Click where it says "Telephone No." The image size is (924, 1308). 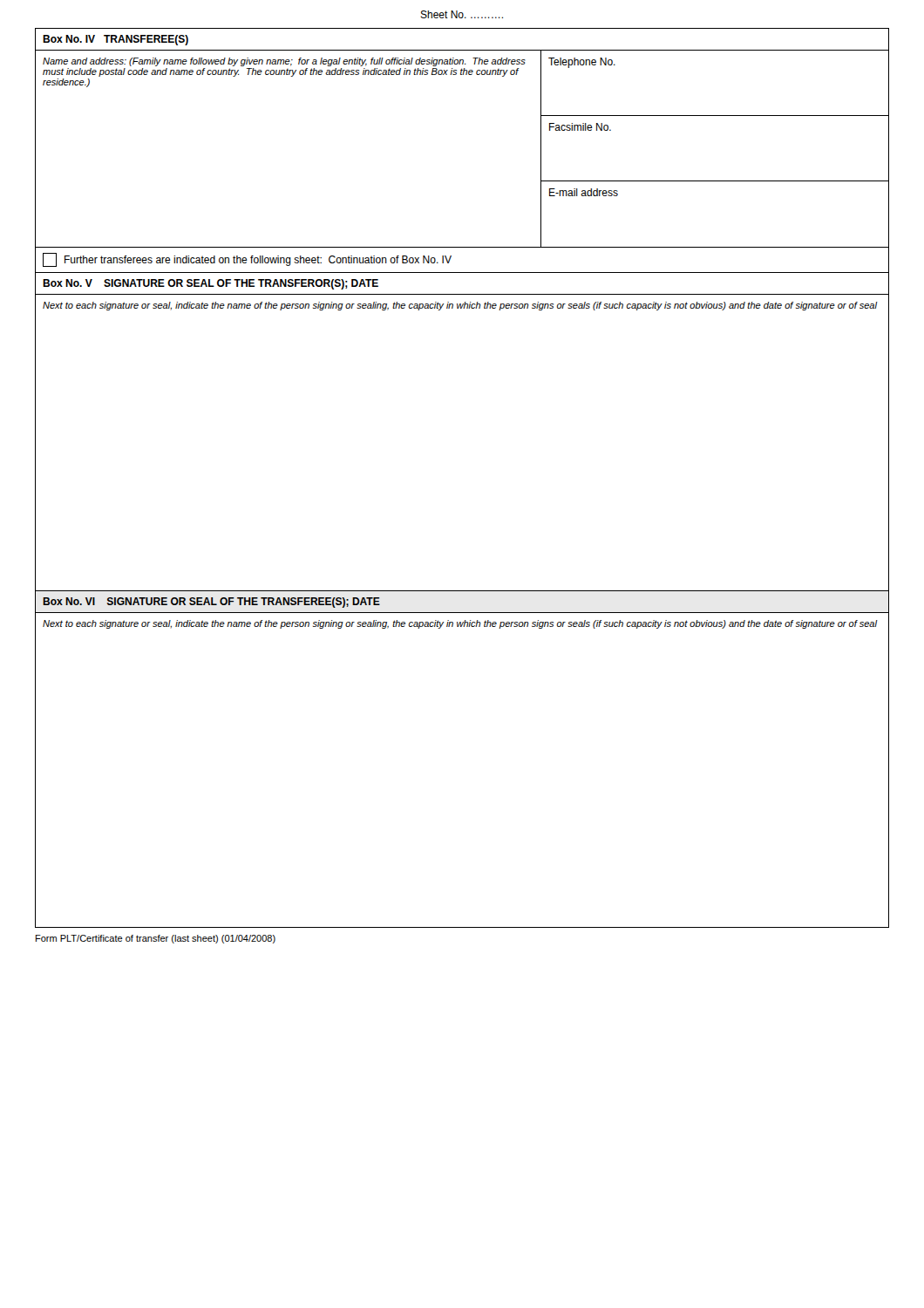click(x=582, y=62)
